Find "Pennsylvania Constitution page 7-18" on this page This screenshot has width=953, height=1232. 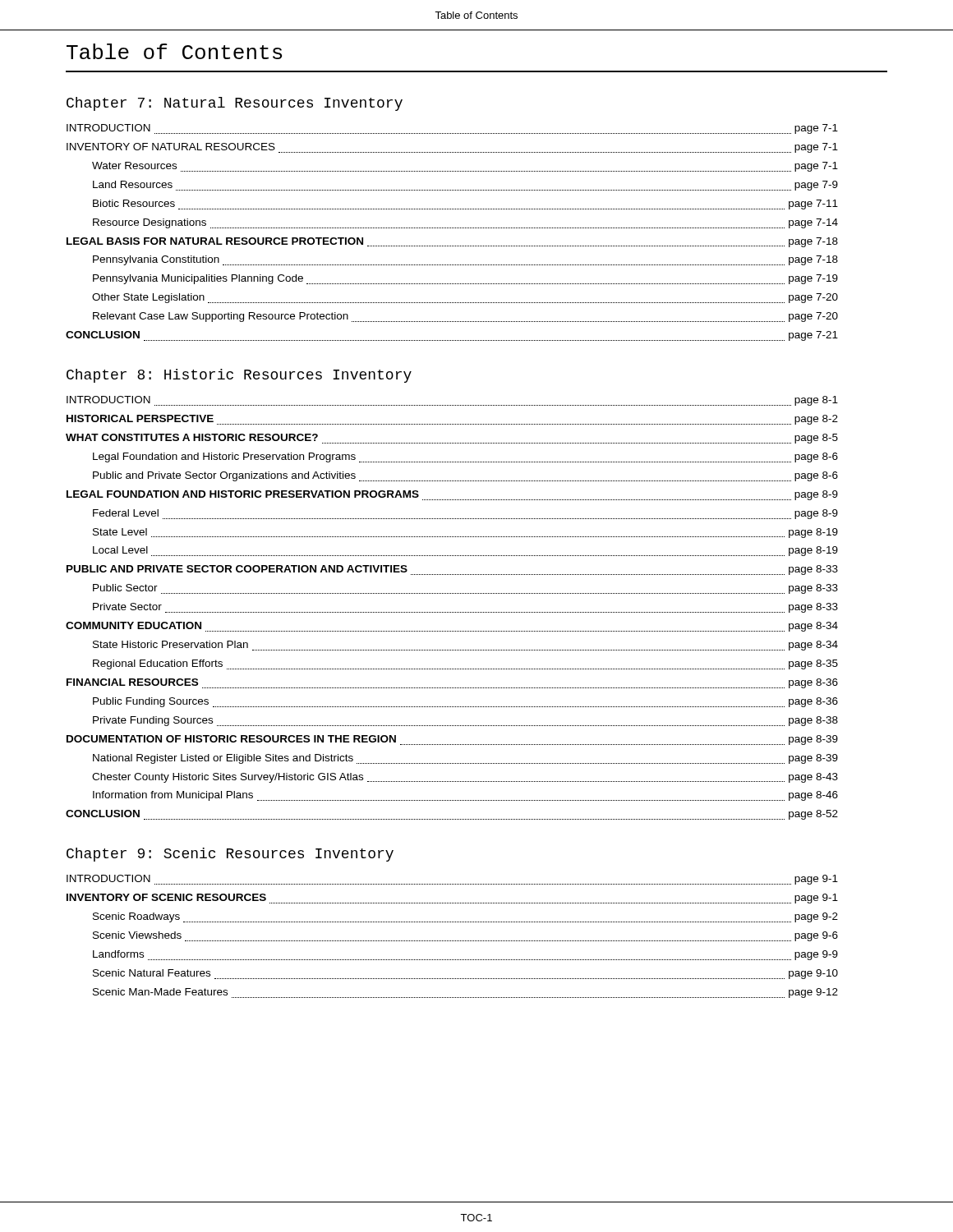click(x=476, y=260)
